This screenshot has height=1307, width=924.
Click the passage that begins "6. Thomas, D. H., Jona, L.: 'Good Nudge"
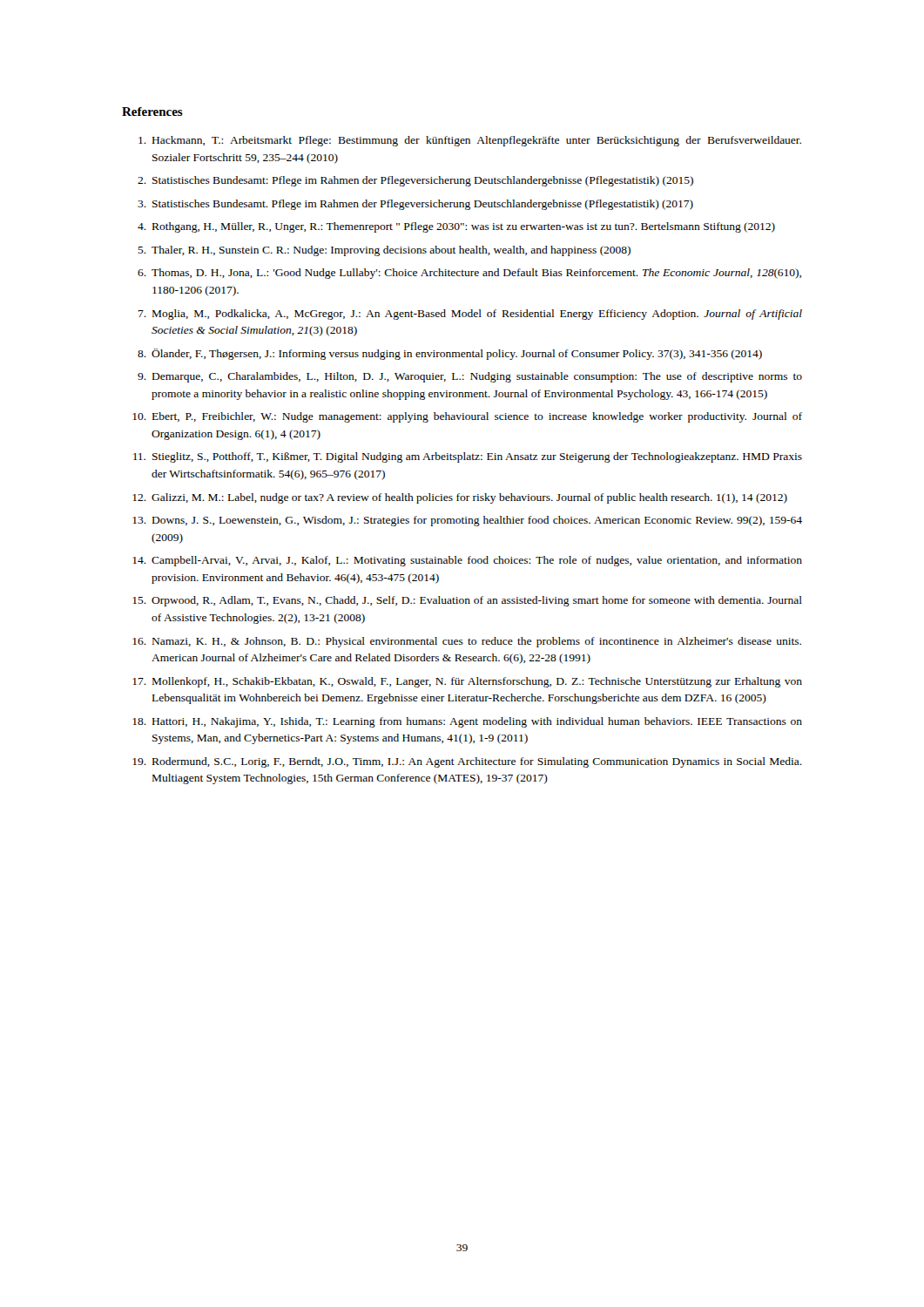tap(462, 281)
